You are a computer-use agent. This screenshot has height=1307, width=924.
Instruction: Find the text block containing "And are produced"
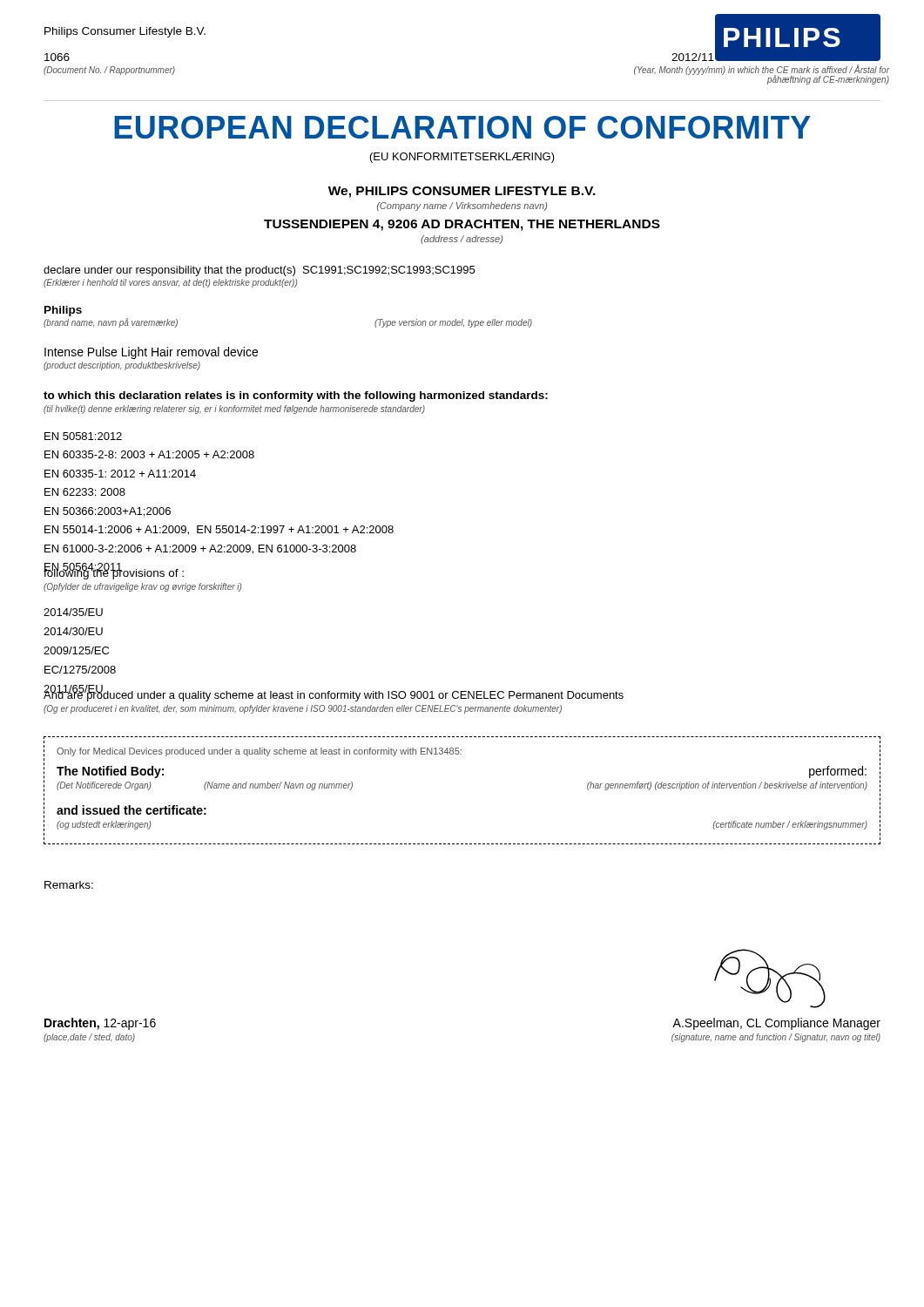334,695
